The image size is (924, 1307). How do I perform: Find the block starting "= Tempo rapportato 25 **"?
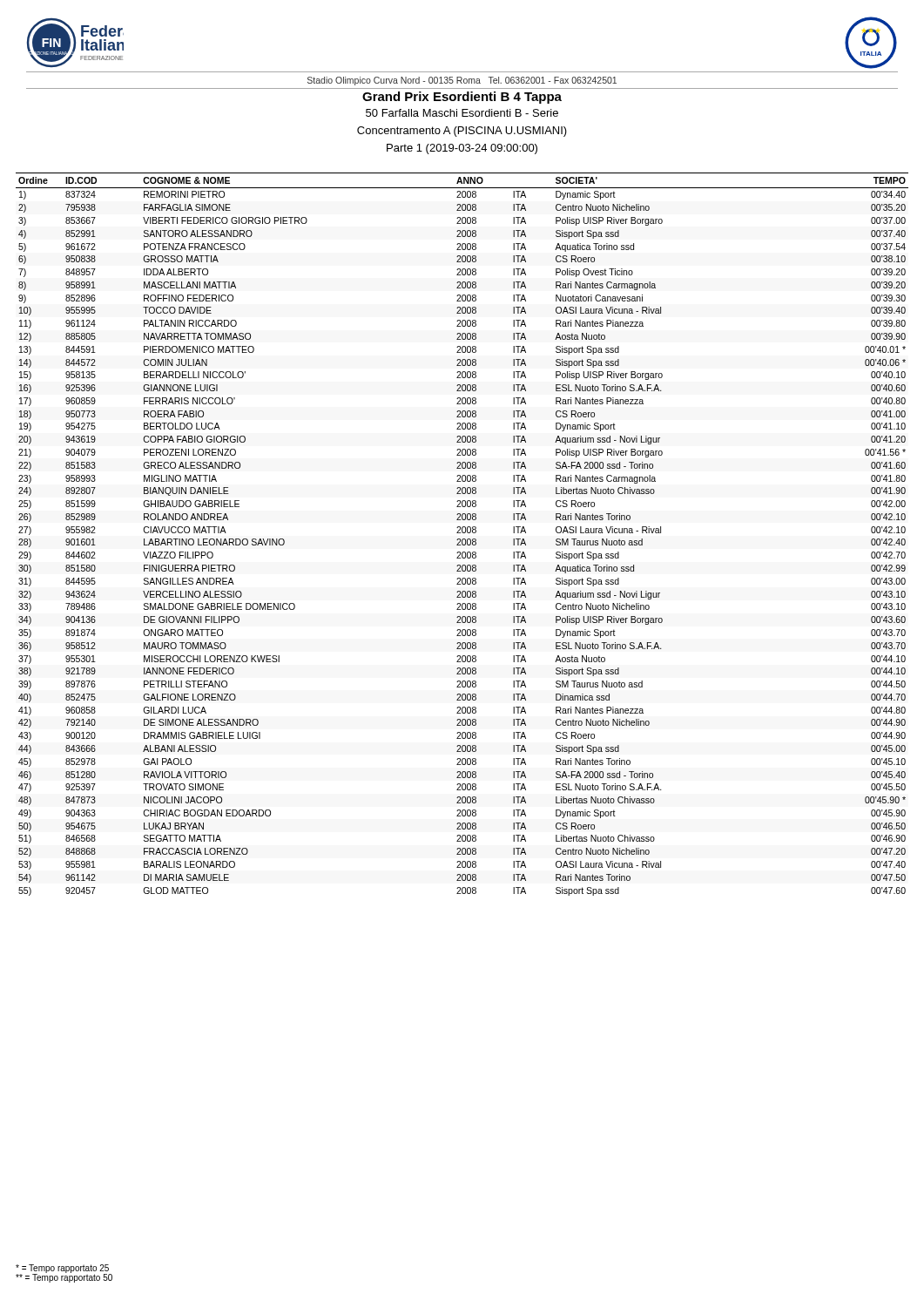tap(64, 1273)
